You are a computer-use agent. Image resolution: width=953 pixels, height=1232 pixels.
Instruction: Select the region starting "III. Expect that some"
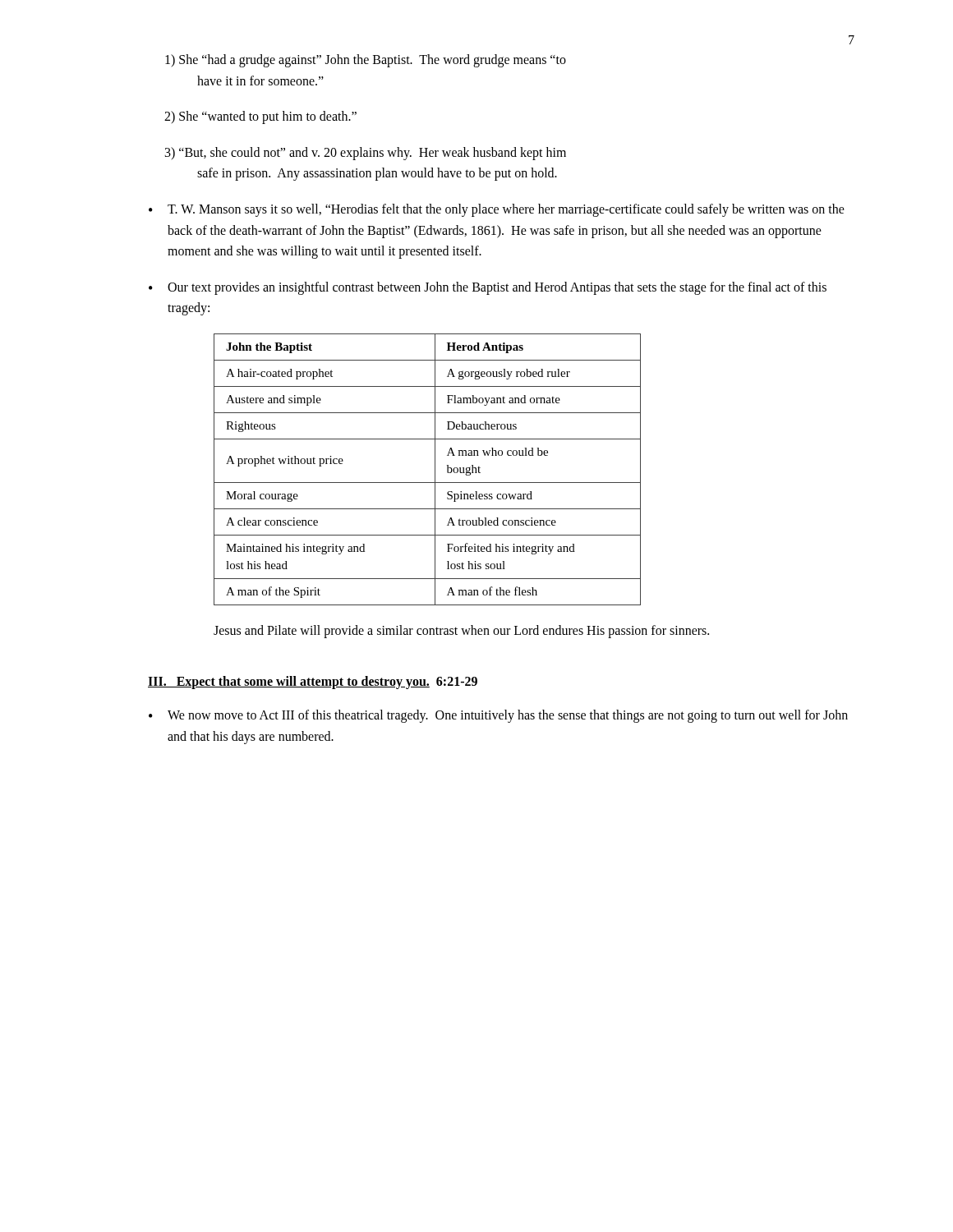[x=313, y=681]
